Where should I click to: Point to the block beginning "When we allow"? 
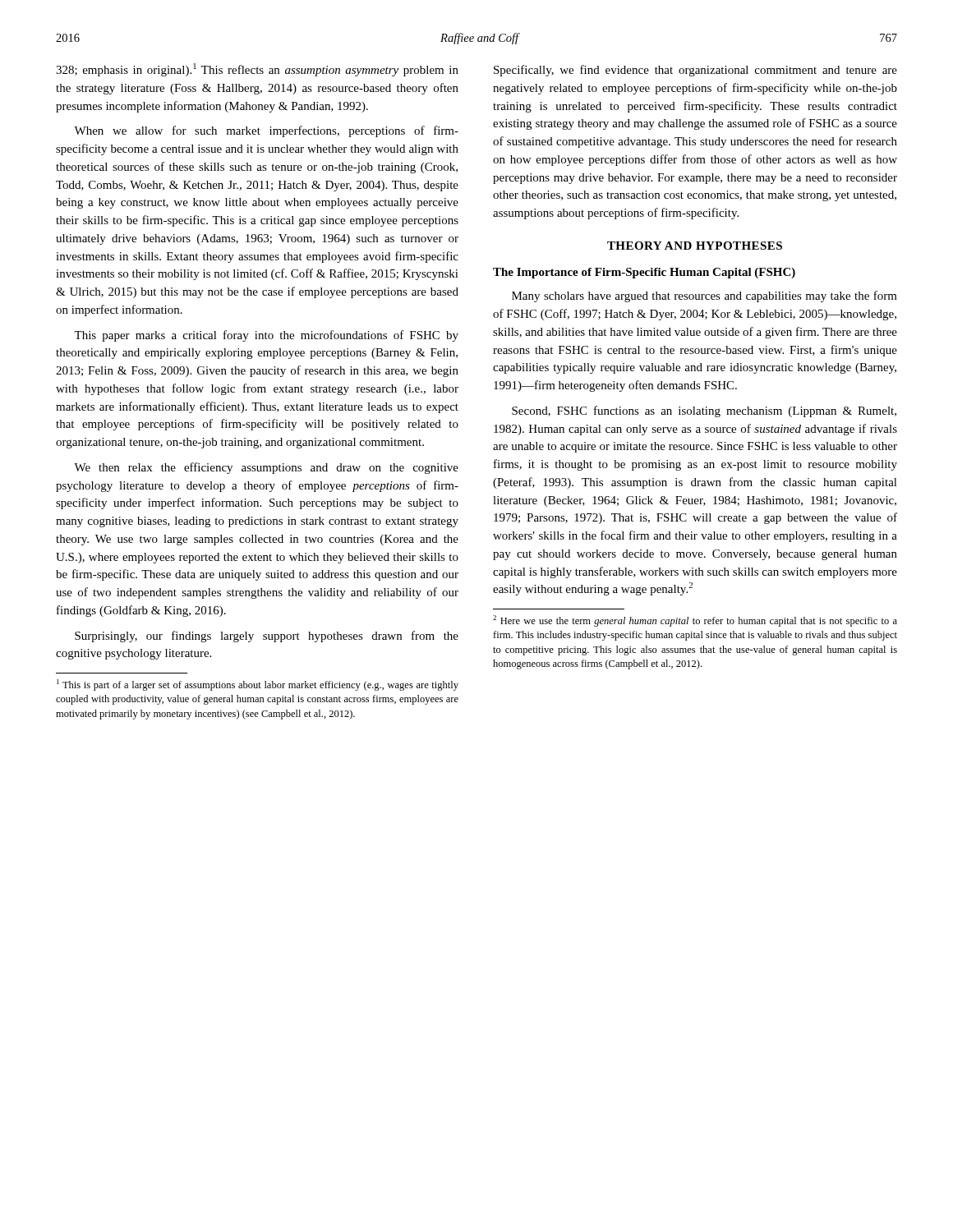[257, 221]
